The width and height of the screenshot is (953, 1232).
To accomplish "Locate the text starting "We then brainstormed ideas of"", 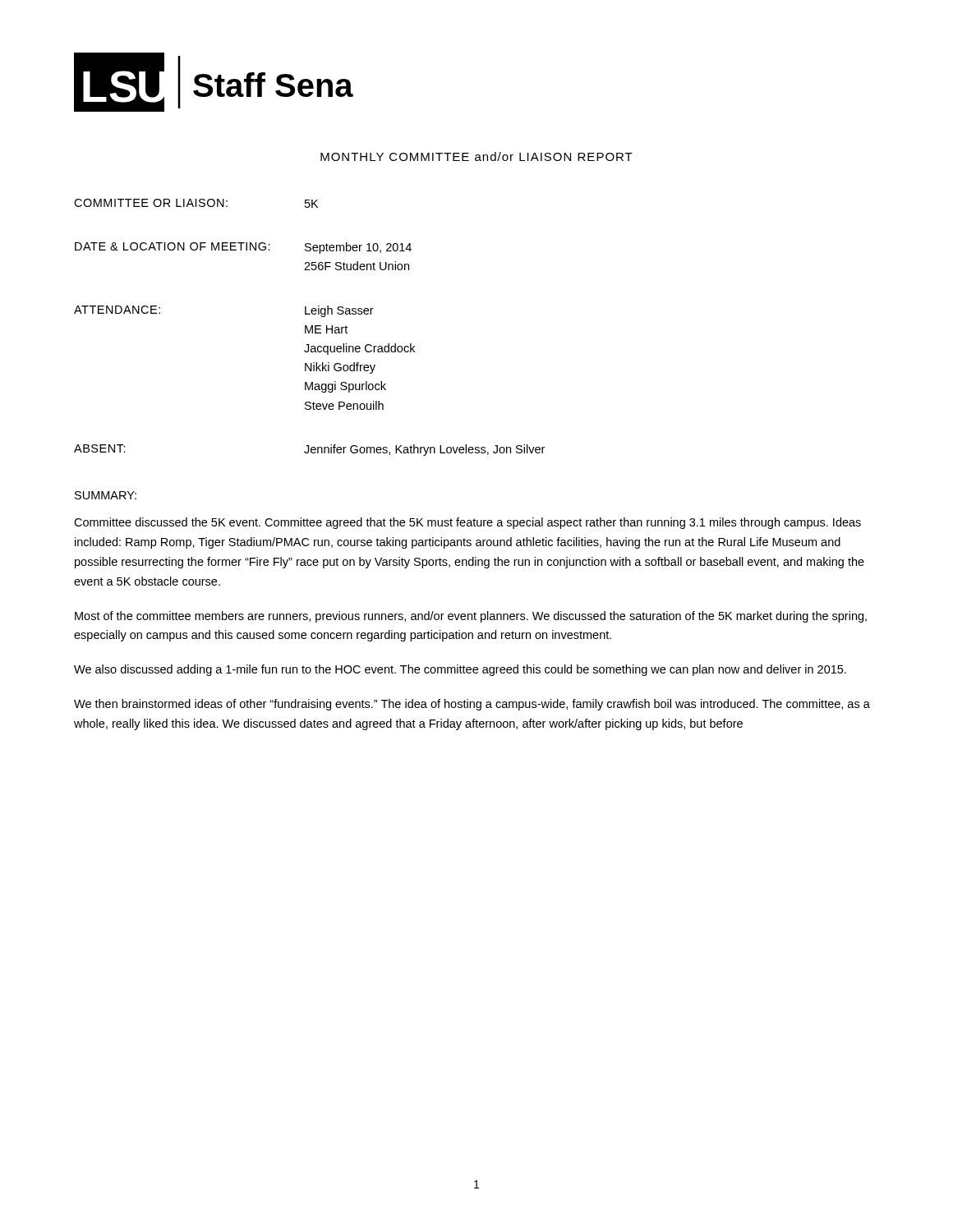I will tap(472, 714).
